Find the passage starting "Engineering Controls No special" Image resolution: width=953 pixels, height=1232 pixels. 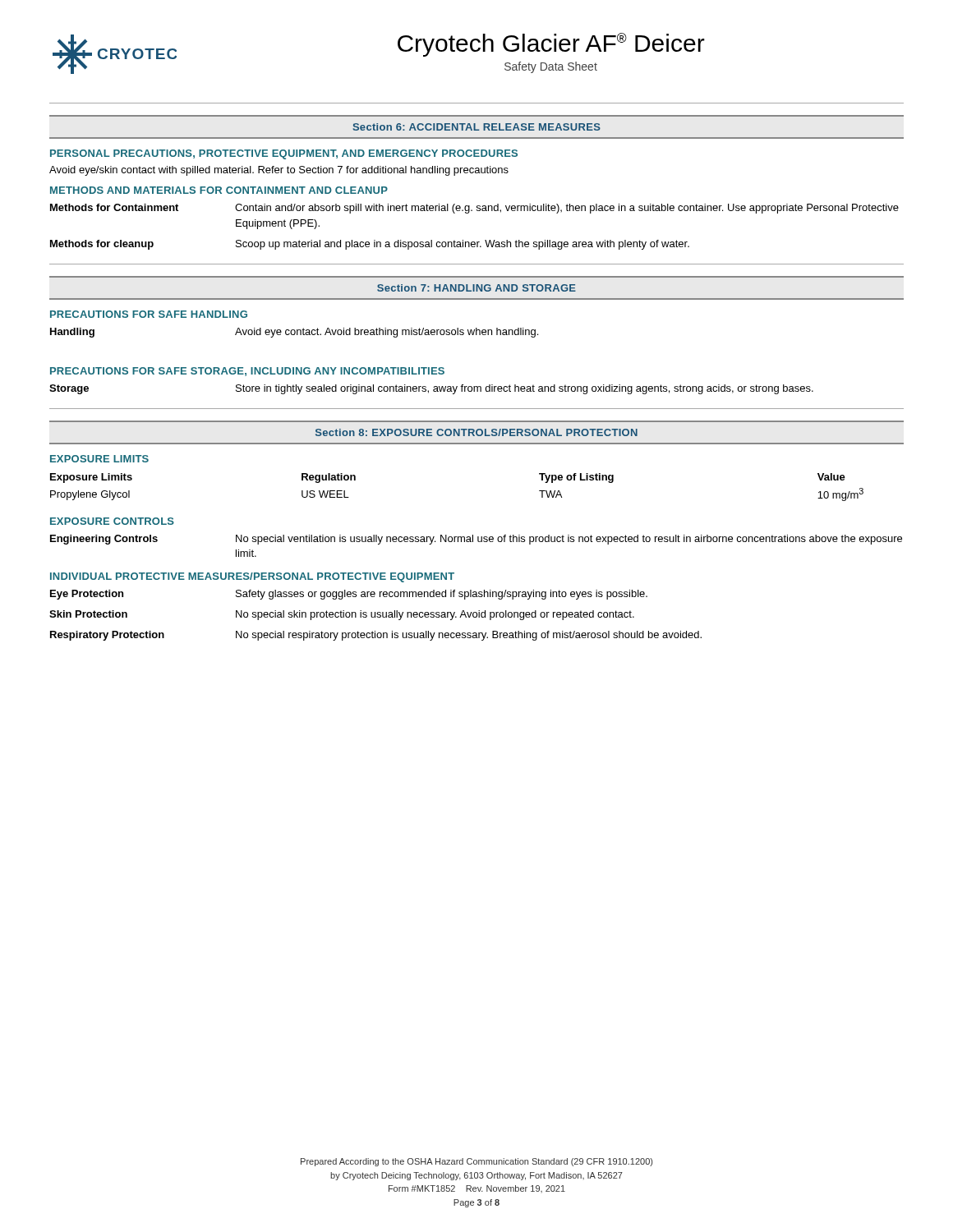click(476, 547)
